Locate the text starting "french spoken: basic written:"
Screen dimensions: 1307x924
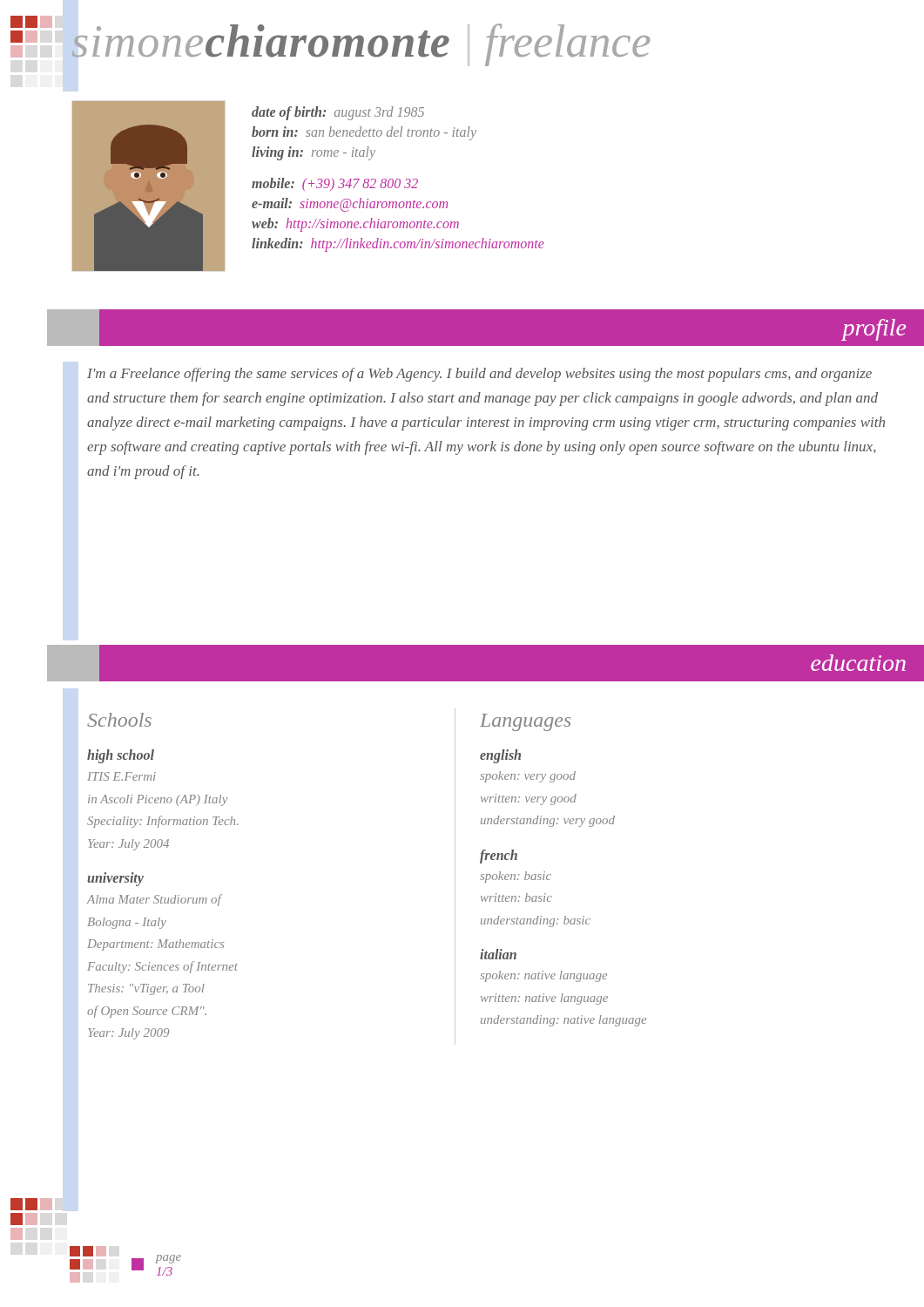tap(499, 857)
